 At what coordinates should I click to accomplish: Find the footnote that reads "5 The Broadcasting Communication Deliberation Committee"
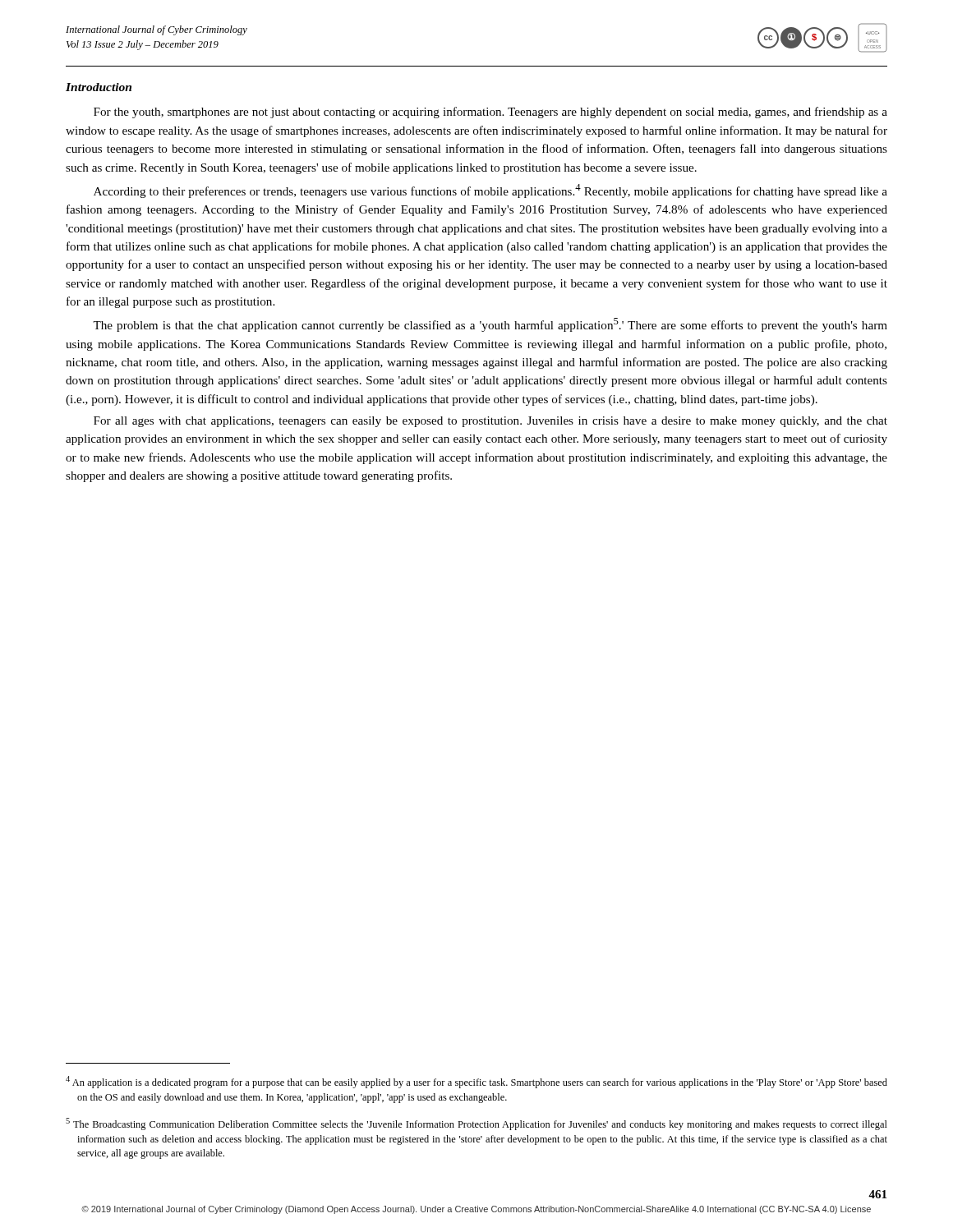click(476, 1138)
